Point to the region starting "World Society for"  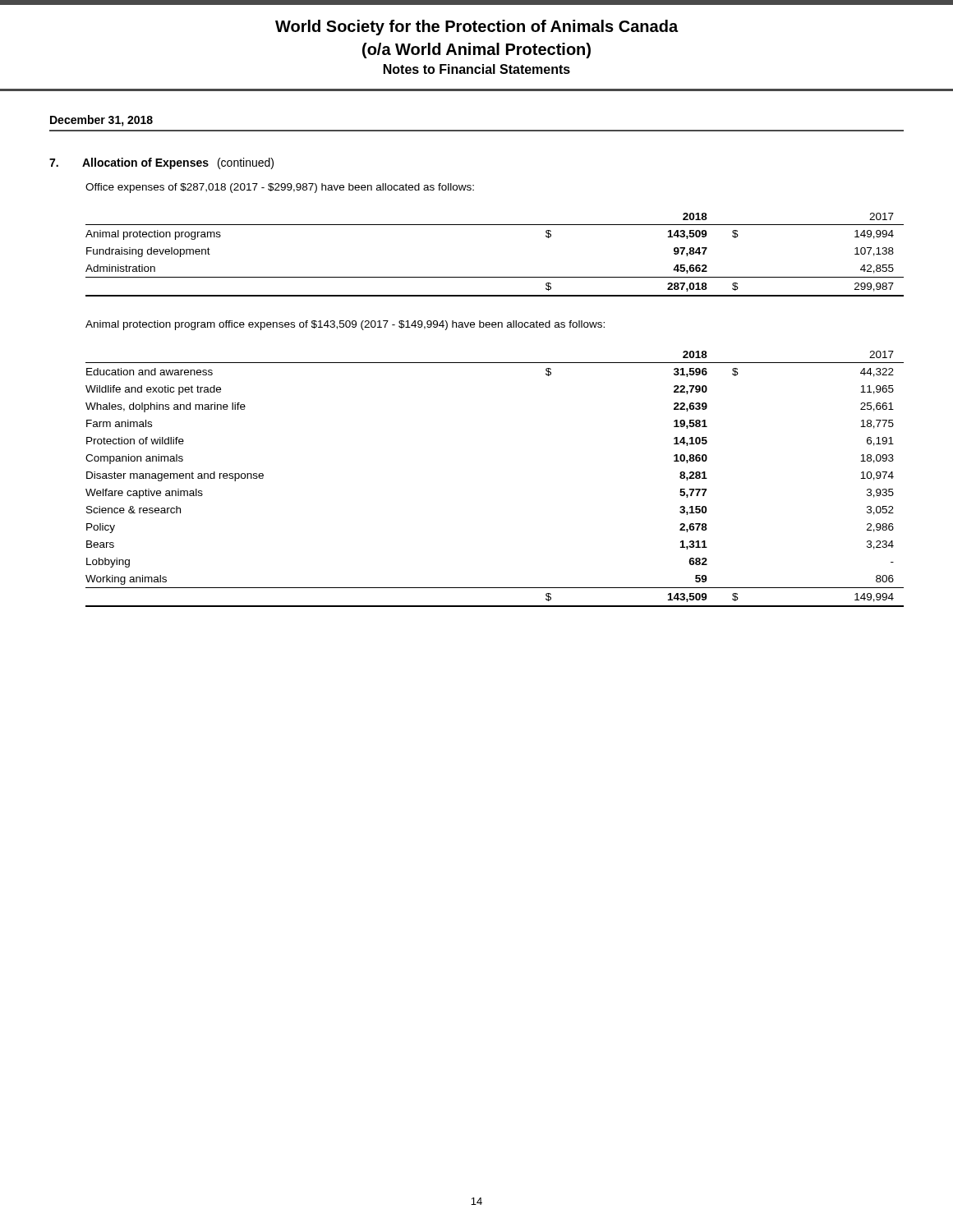(476, 47)
